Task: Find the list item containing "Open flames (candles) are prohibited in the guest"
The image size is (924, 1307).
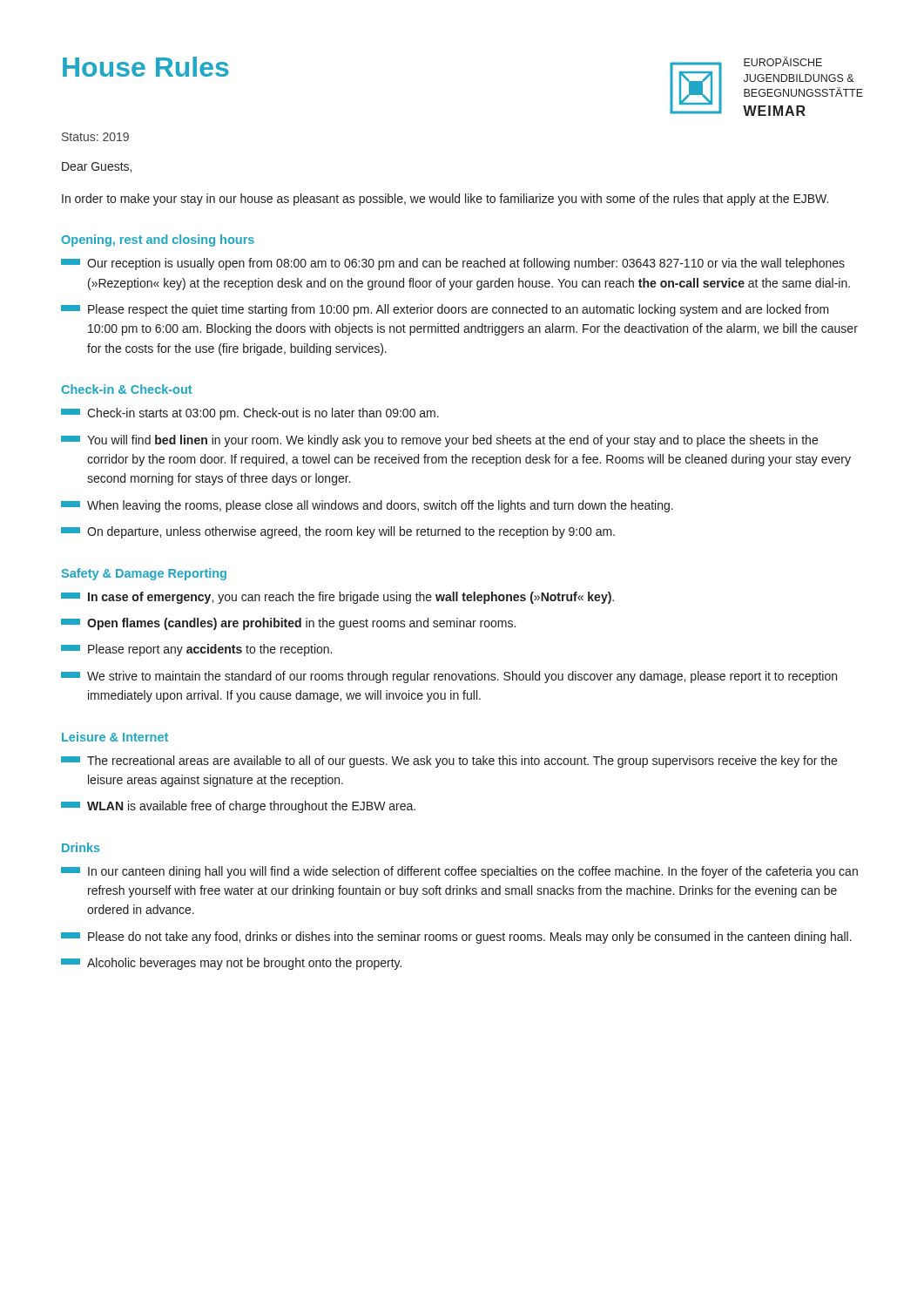Action: pyautogui.click(x=462, y=623)
